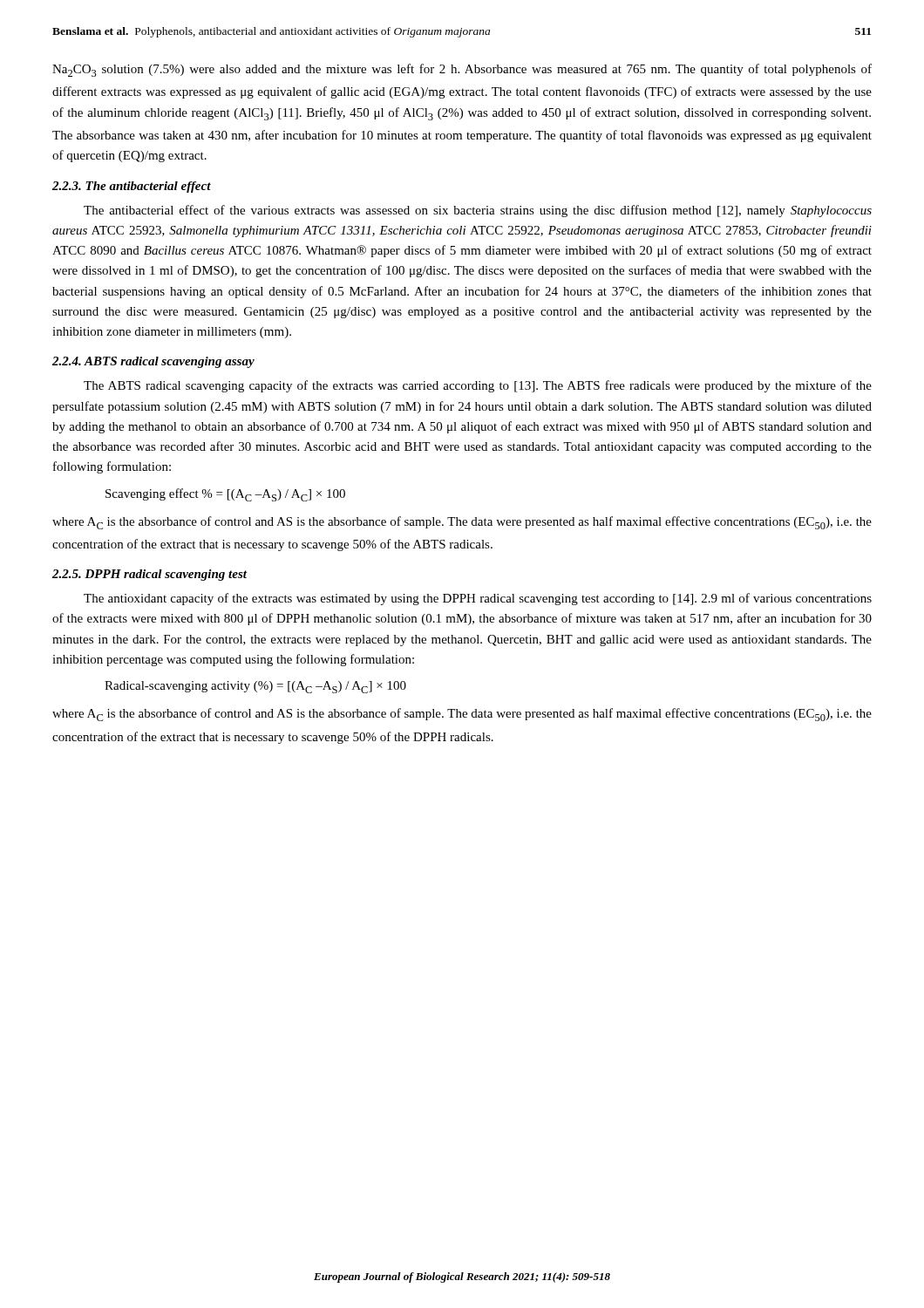The height and width of the screenshot is (1308, 924).
Task: Locate the section header with the text "2.2.4. ABTS radical scavenging assay"
Action: (153, 361)
